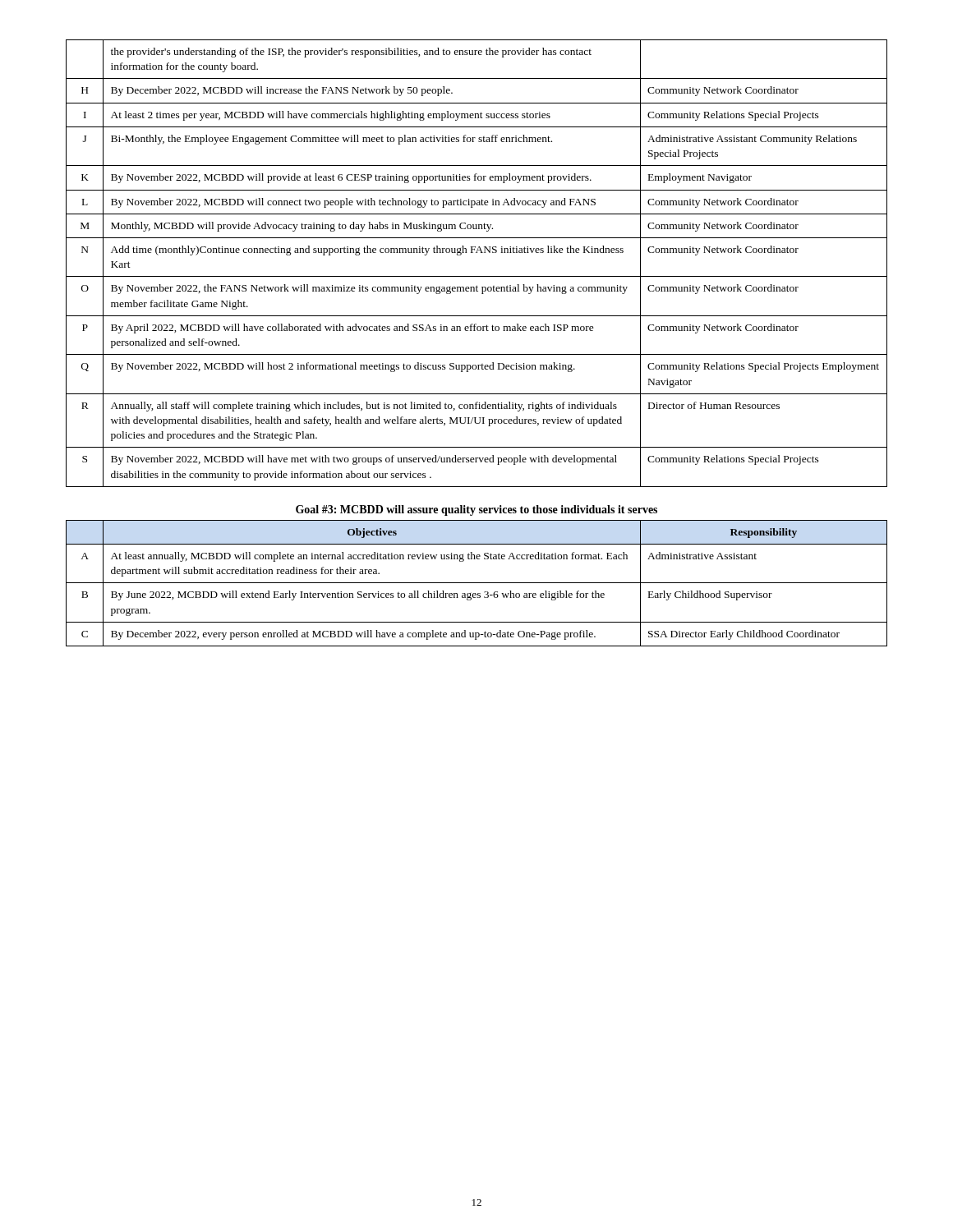This screenshot has width=953, height=1232.
Task: Locate the table with the text "At least 2 times"
Action: (476, 263)
